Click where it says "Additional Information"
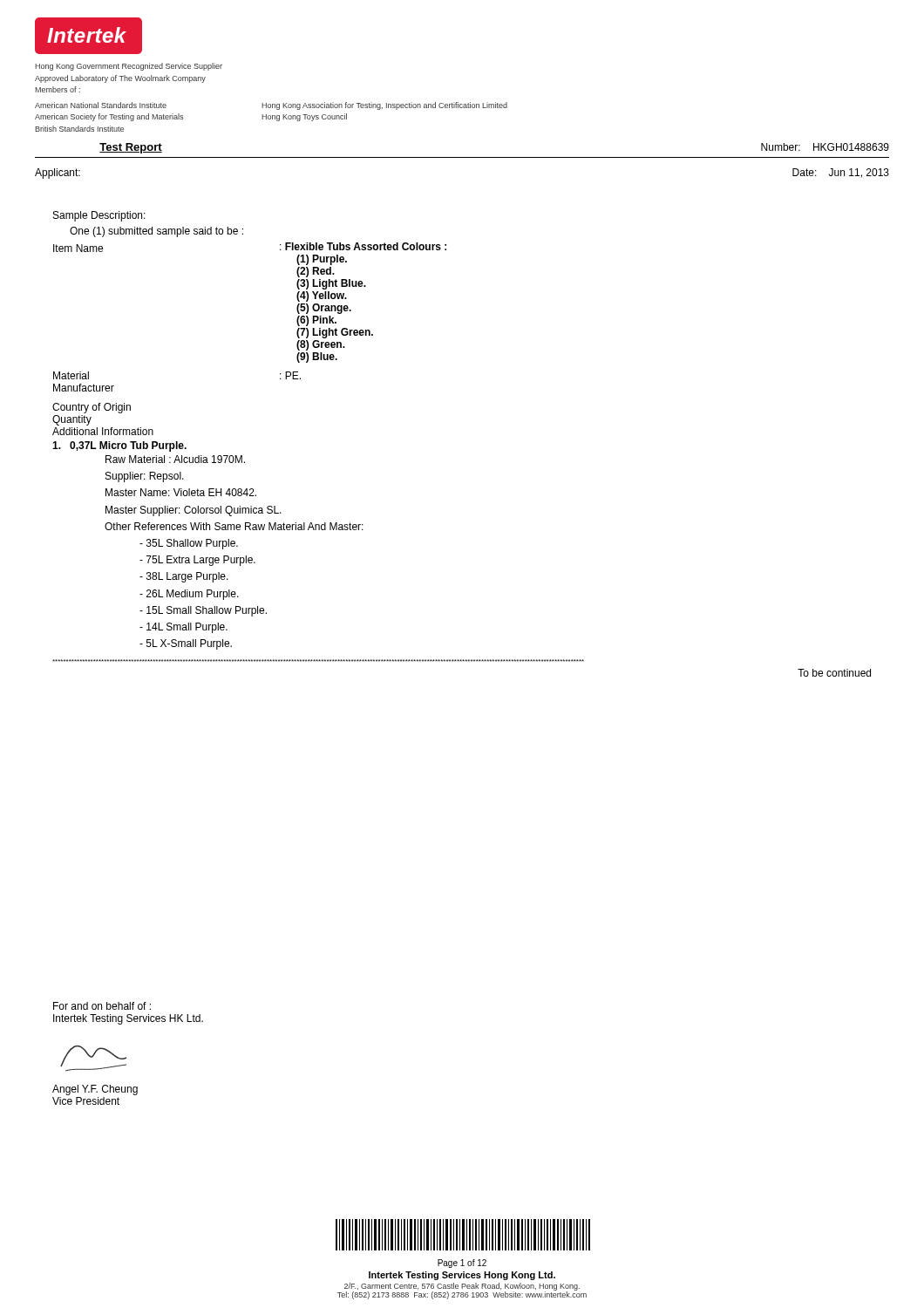 tap(103, 432)
